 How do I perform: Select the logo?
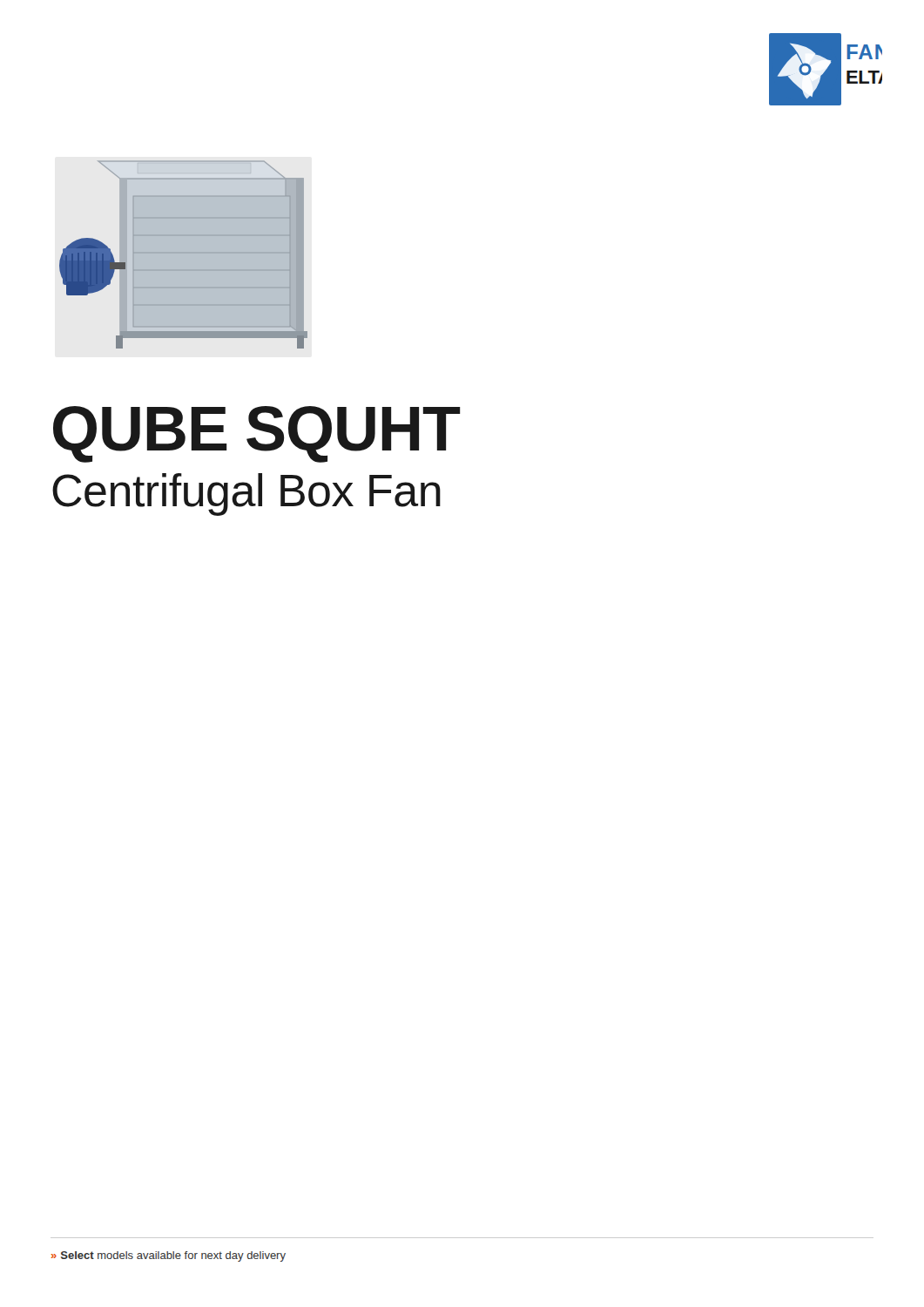point(826,74)
